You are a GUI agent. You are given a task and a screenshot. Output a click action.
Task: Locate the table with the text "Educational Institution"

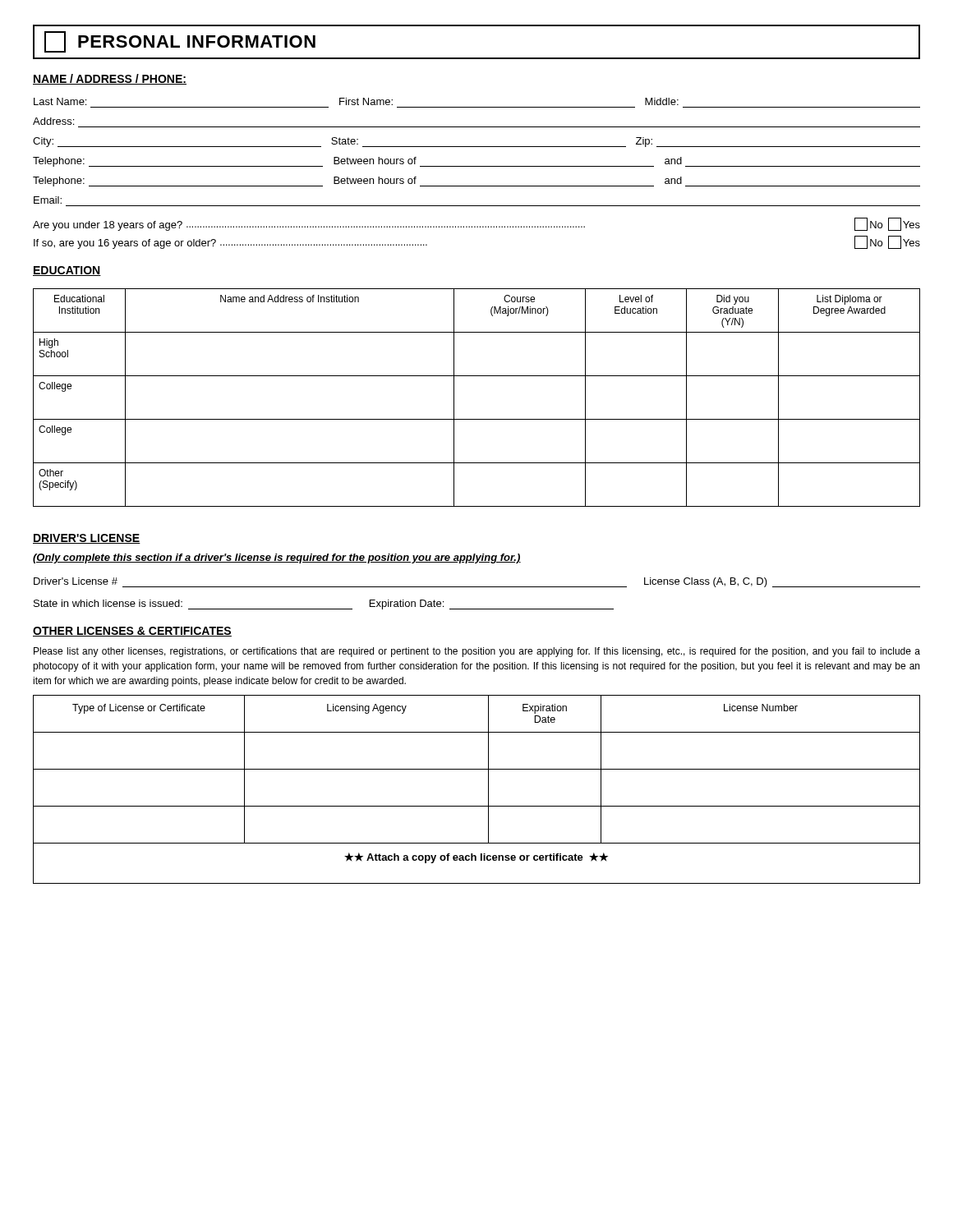476,398
